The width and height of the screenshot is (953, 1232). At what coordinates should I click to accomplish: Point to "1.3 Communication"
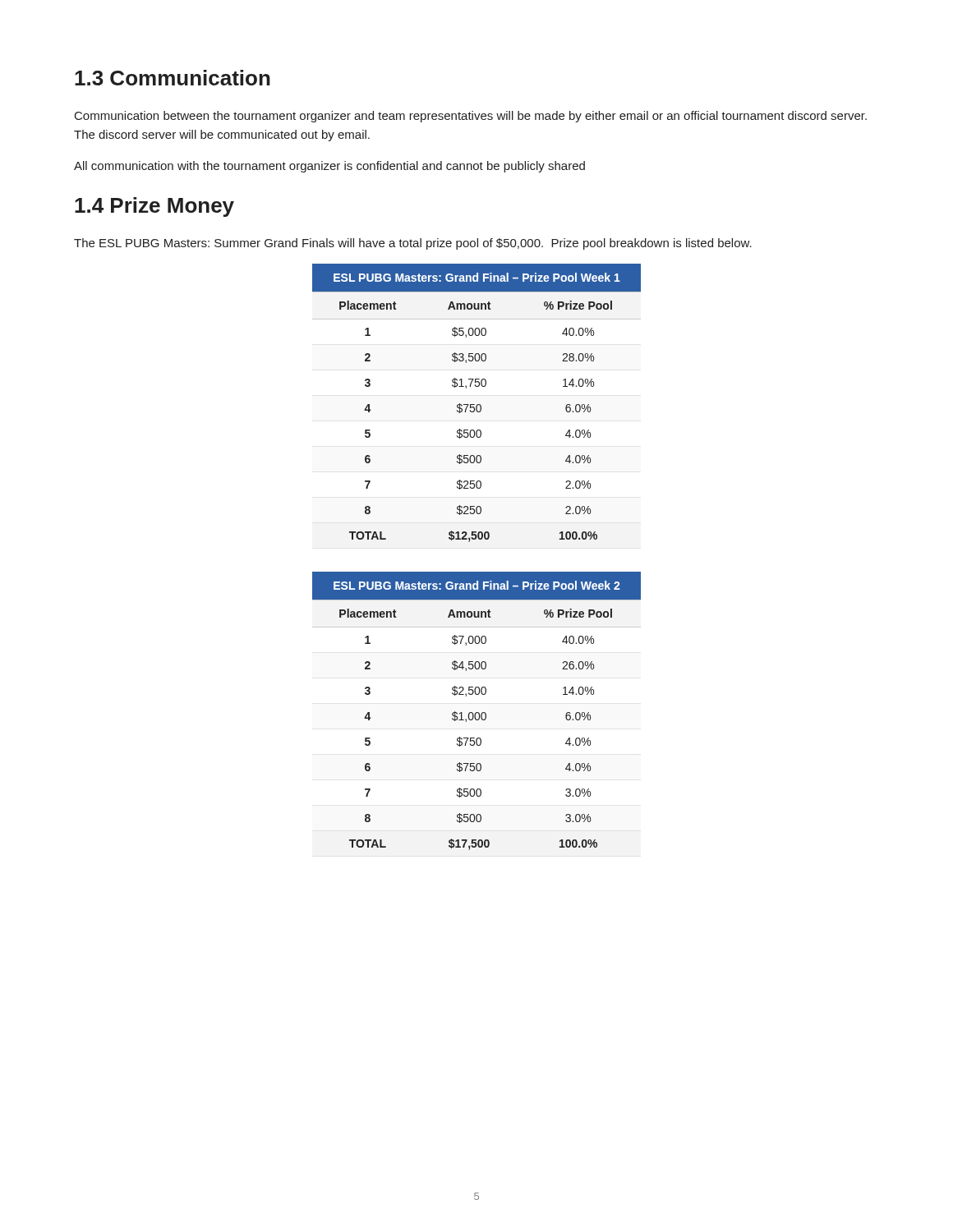tap(172, 78)
